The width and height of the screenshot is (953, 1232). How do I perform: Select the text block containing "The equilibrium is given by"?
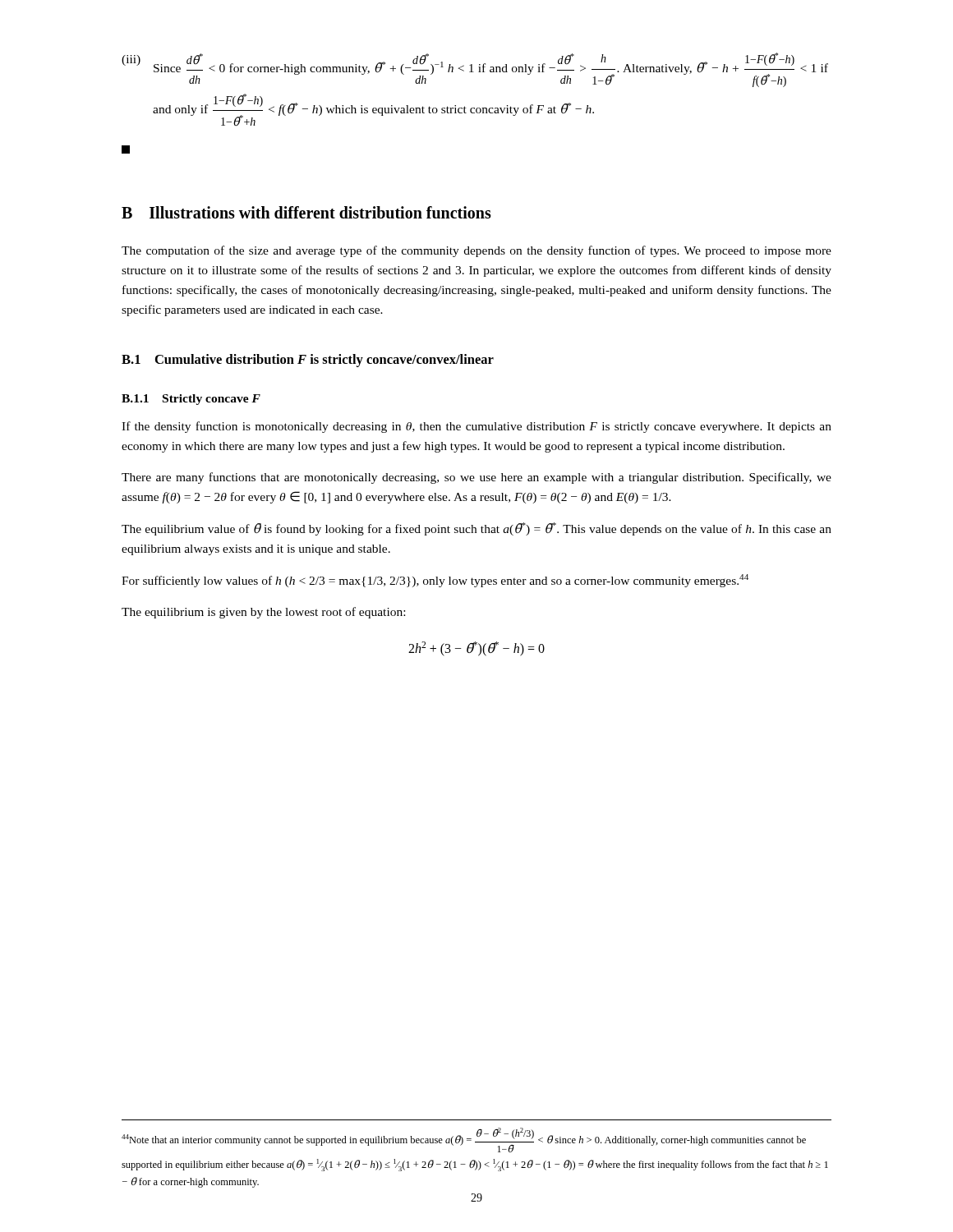[264, 612]
